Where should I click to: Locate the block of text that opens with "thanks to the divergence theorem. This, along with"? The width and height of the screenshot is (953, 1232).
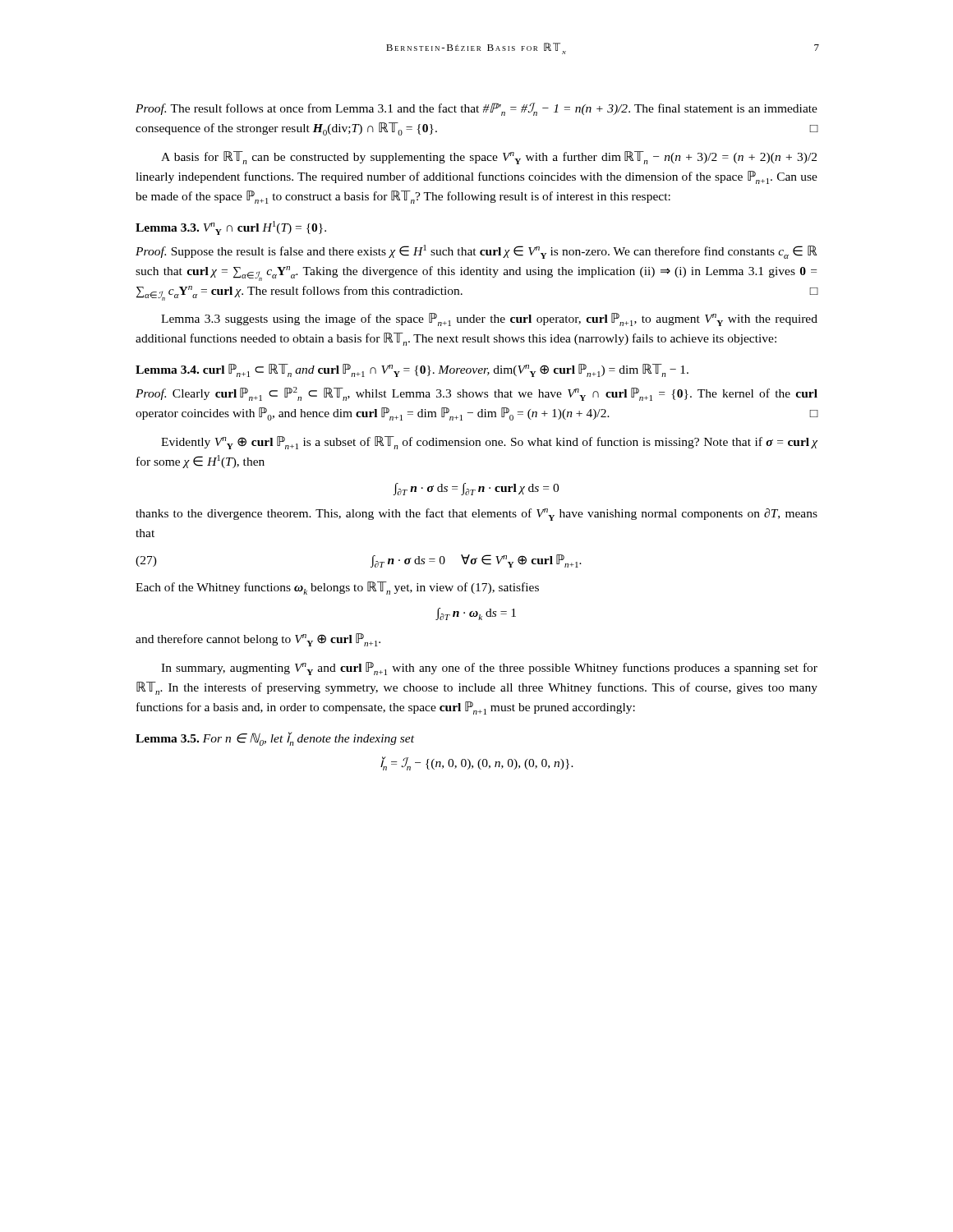pos(476,522)
